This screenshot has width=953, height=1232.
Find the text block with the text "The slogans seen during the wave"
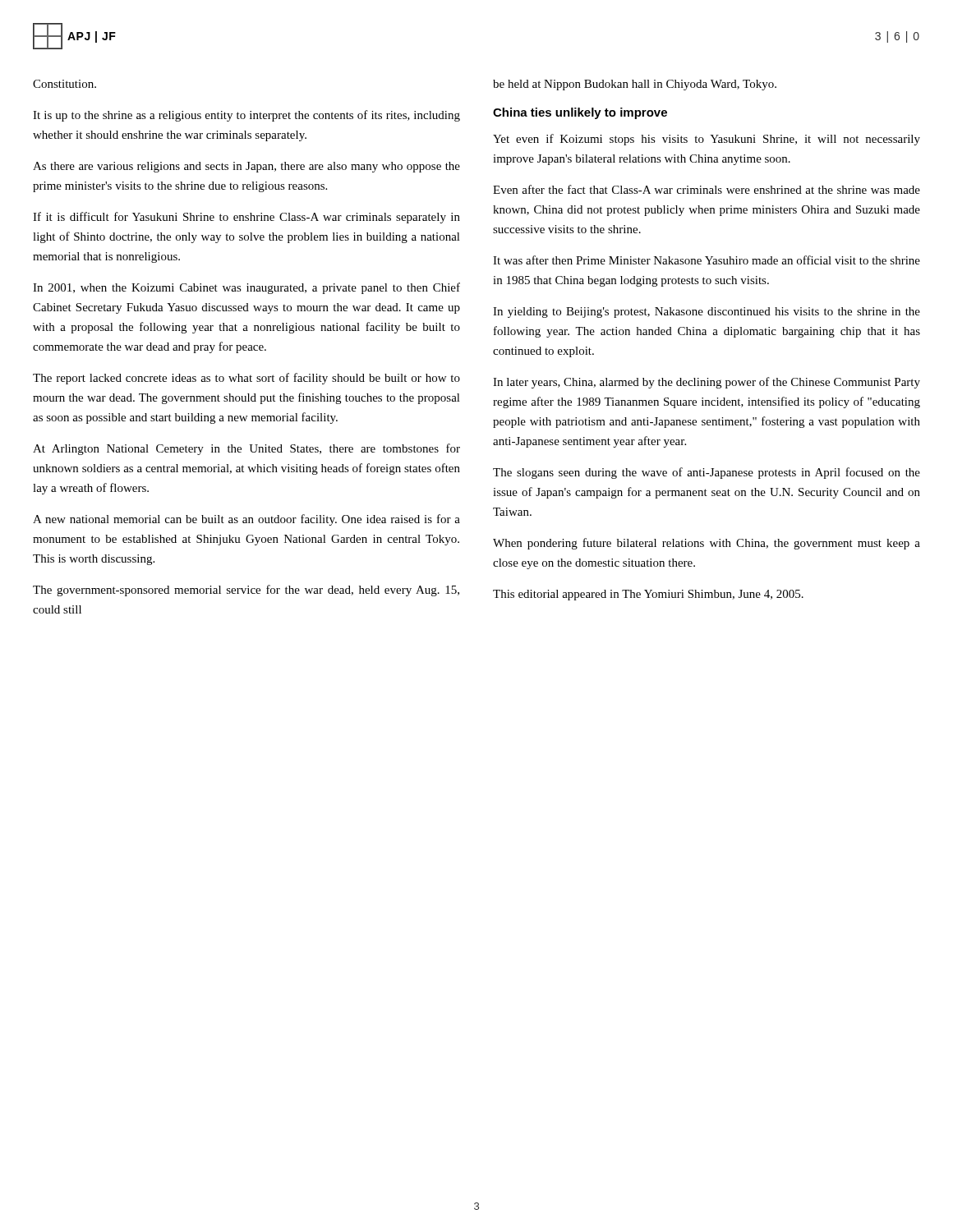[707, 492]
